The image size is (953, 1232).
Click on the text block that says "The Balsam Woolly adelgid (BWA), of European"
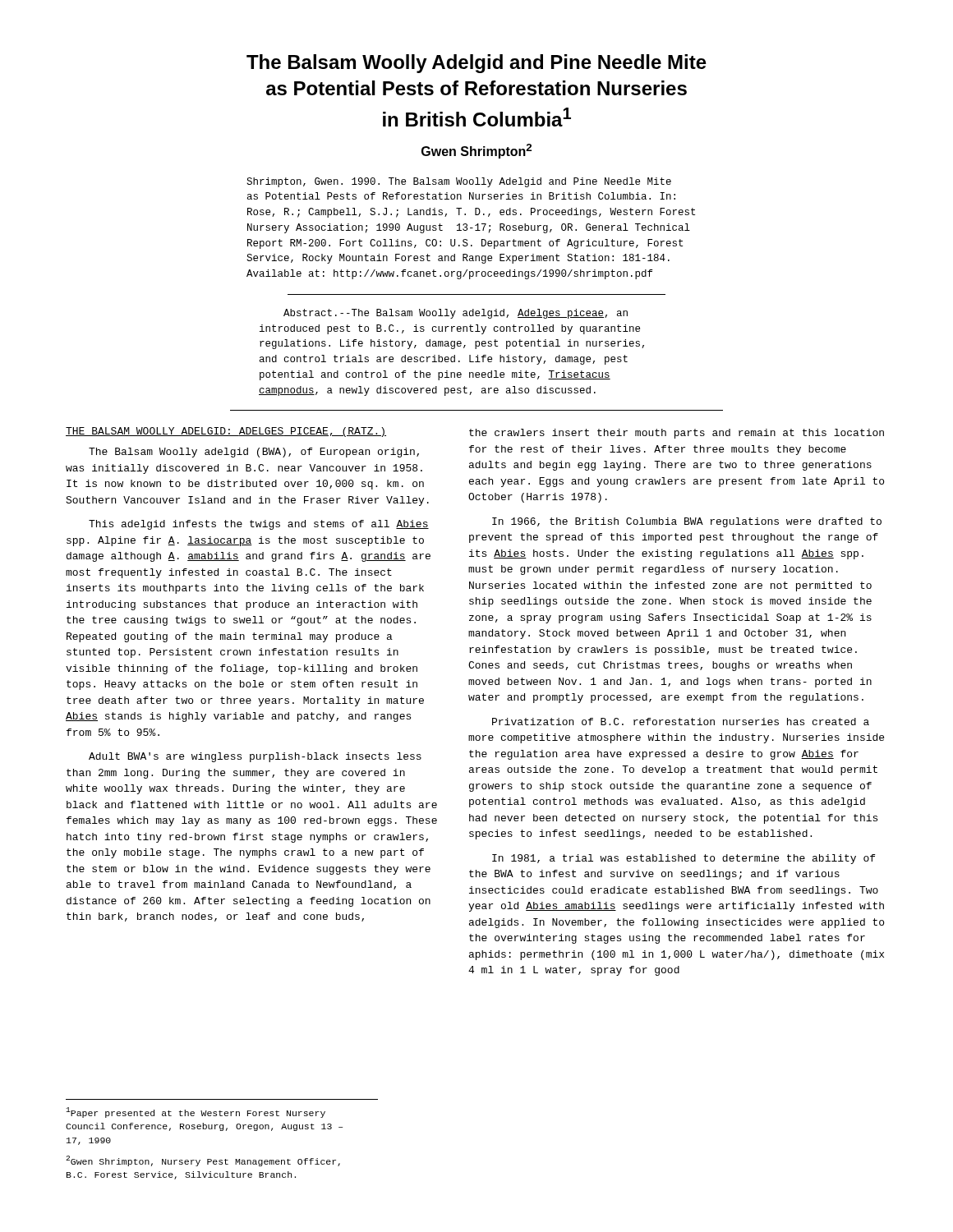[x=248, y=476]
